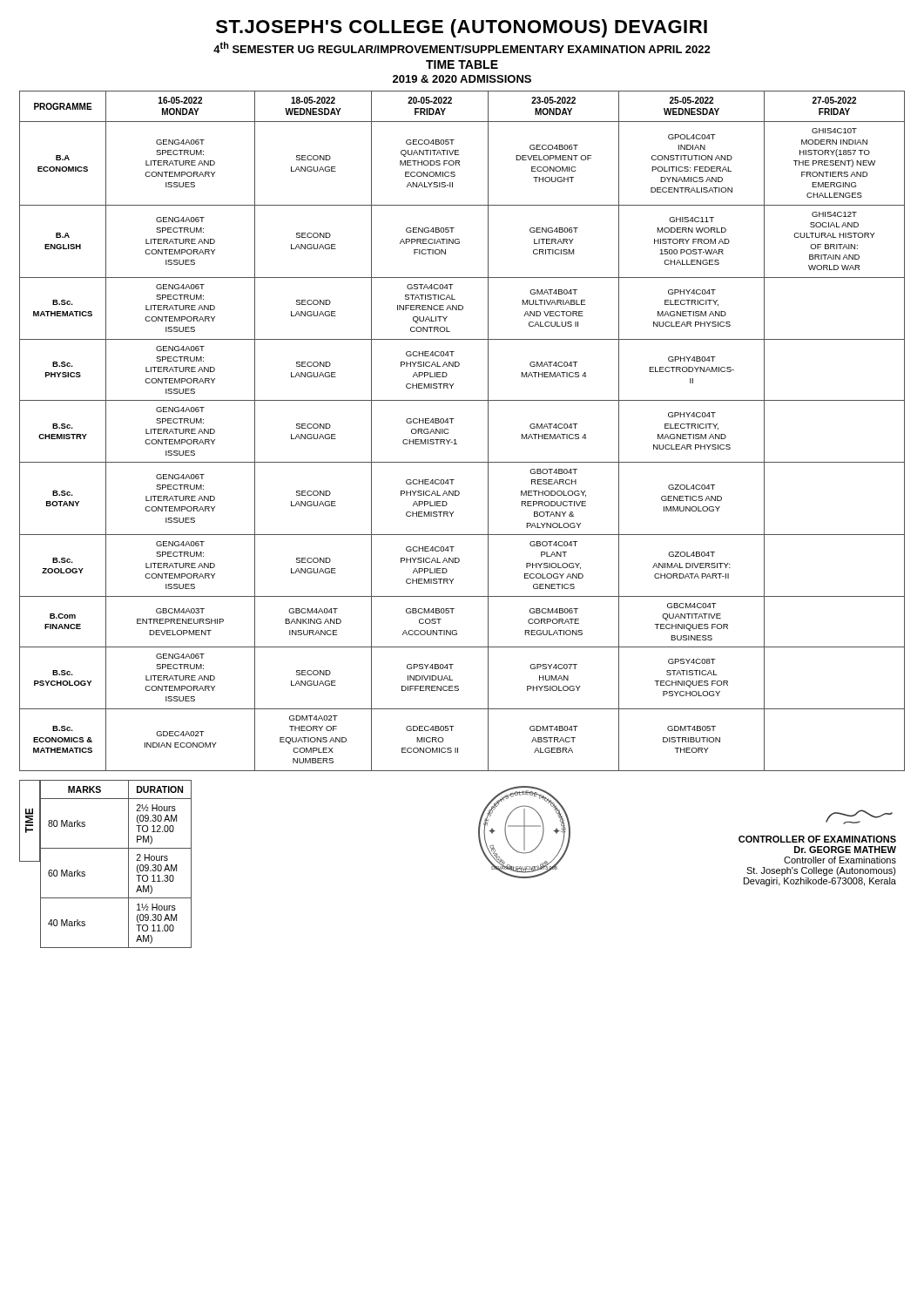Locate the logo
Image resolution: width=924 pixels, height=1307 pixels.
[524, 832]
